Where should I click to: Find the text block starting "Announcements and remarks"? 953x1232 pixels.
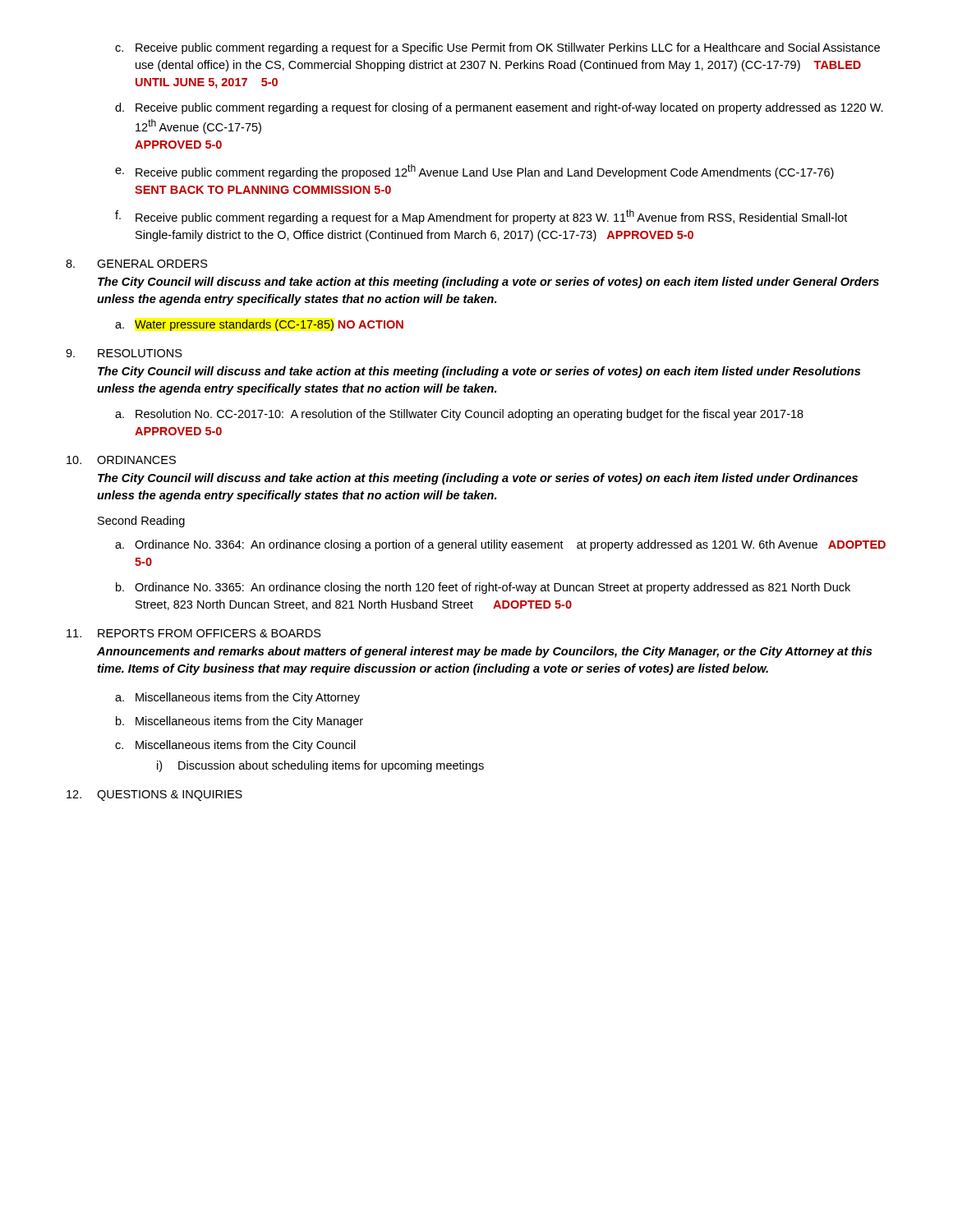(x=485, y=660)
